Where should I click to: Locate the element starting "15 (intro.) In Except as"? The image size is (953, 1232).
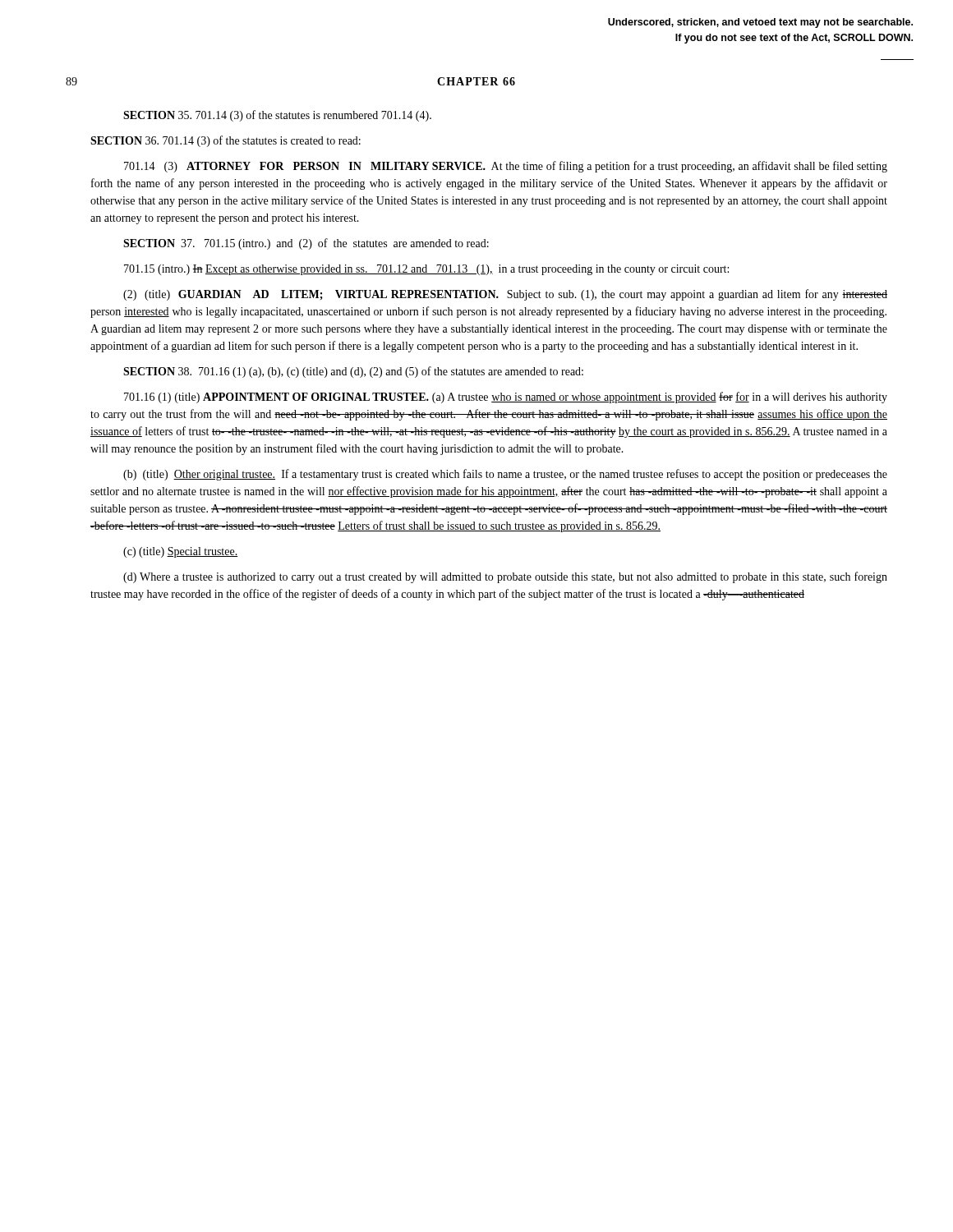[489, 269]
